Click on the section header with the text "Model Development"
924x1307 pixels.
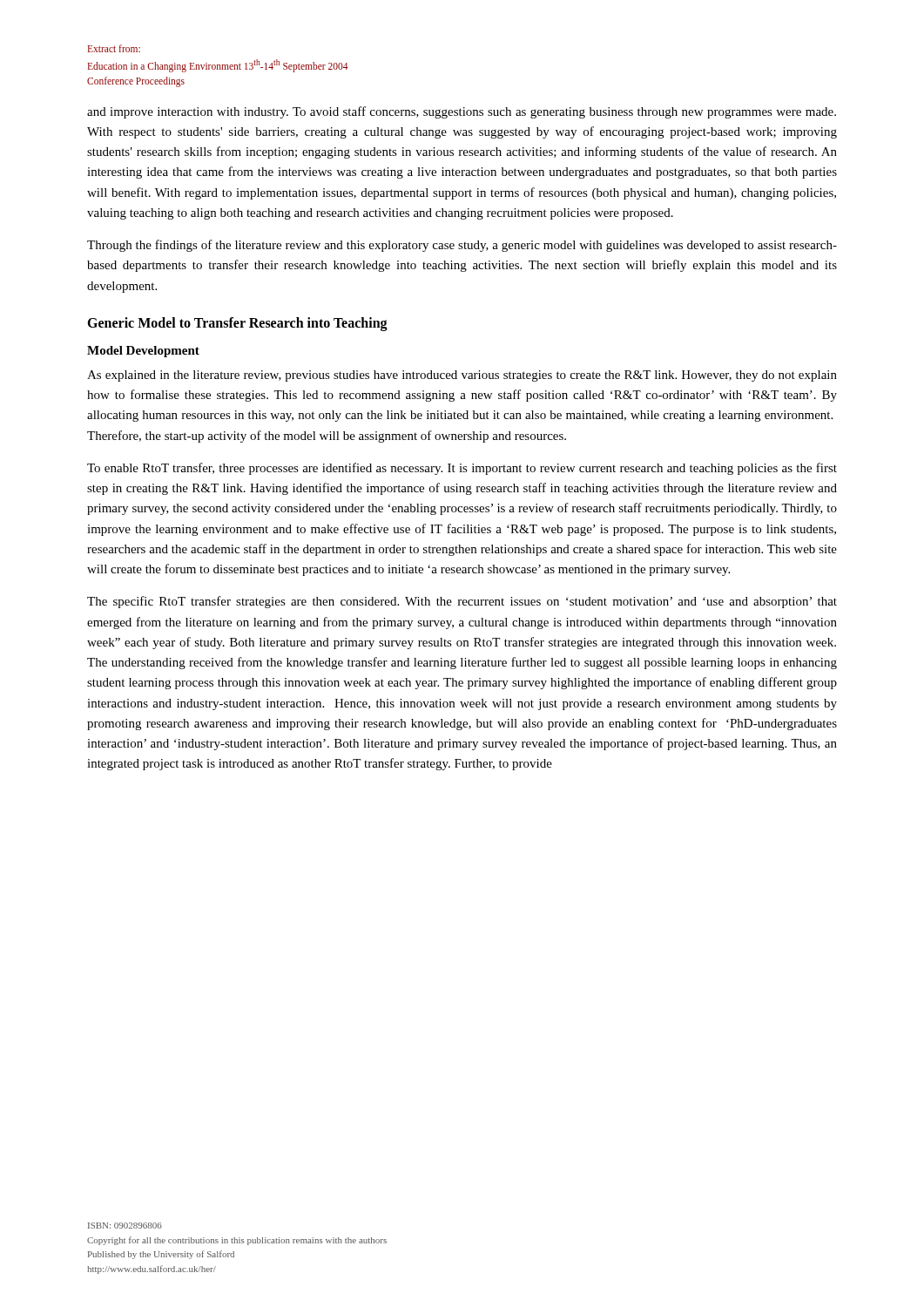tap(143, 350)
